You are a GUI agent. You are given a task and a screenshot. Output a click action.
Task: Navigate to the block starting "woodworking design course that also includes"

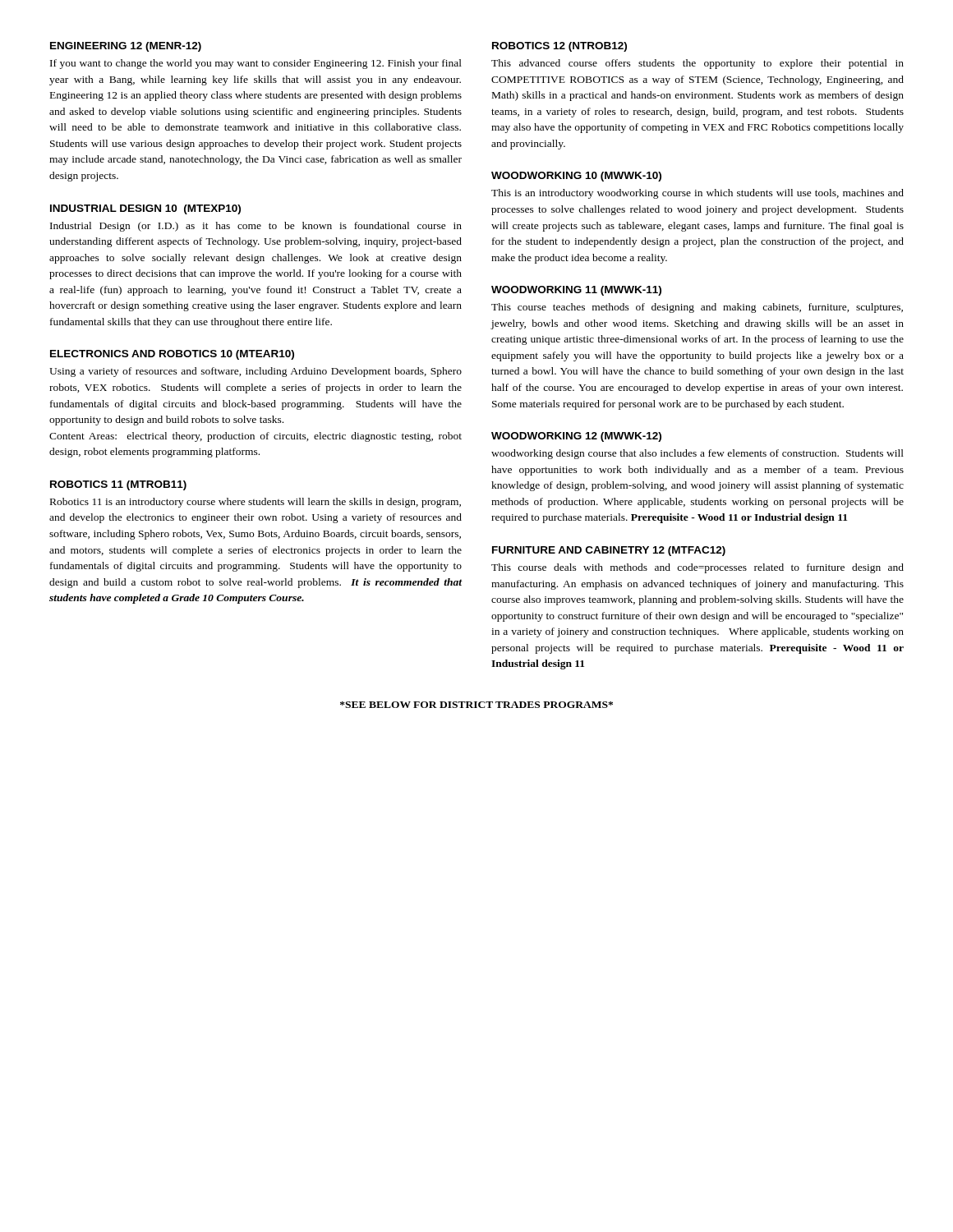(698, 485)
